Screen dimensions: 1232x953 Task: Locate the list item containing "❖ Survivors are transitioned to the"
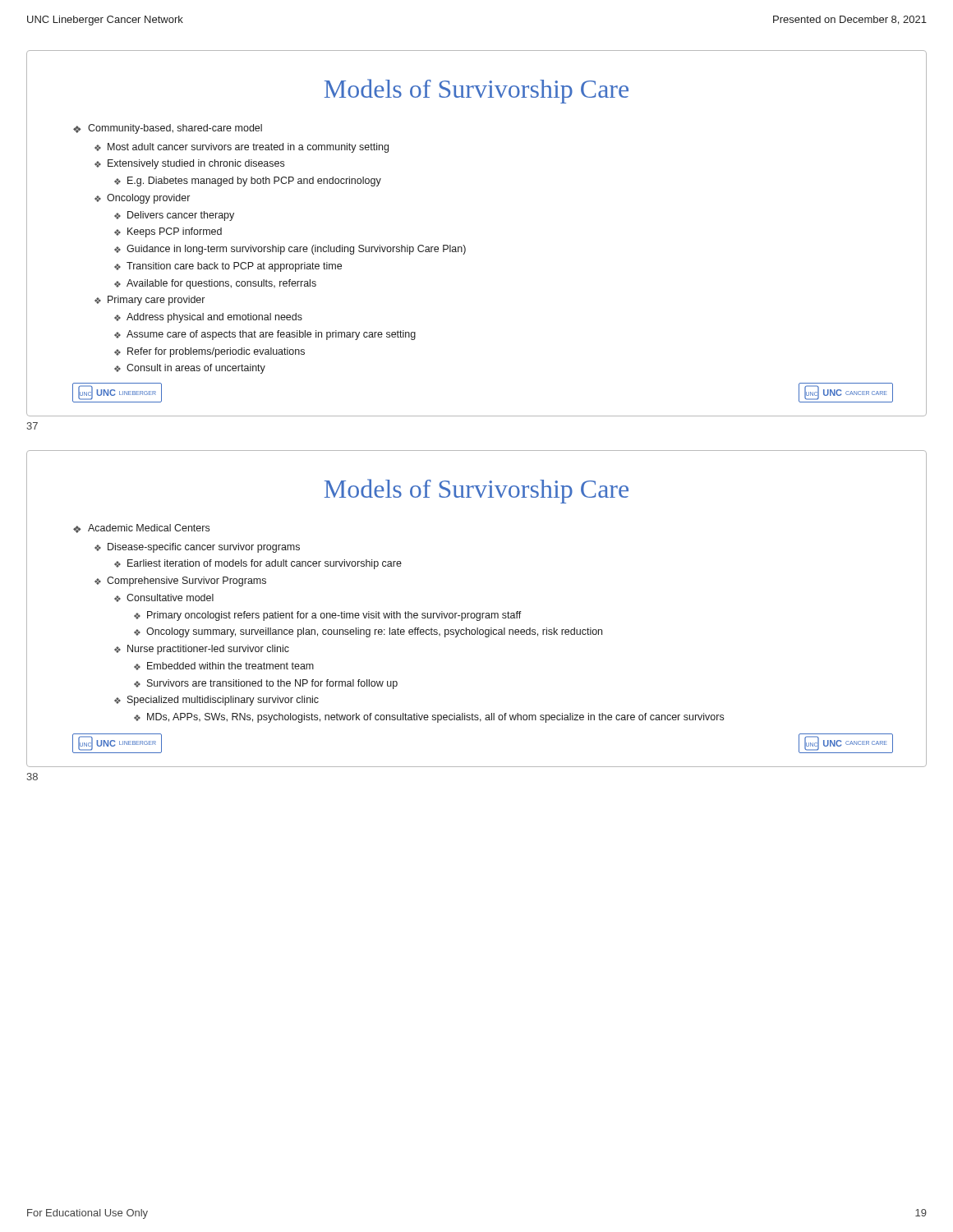point(265,683)
